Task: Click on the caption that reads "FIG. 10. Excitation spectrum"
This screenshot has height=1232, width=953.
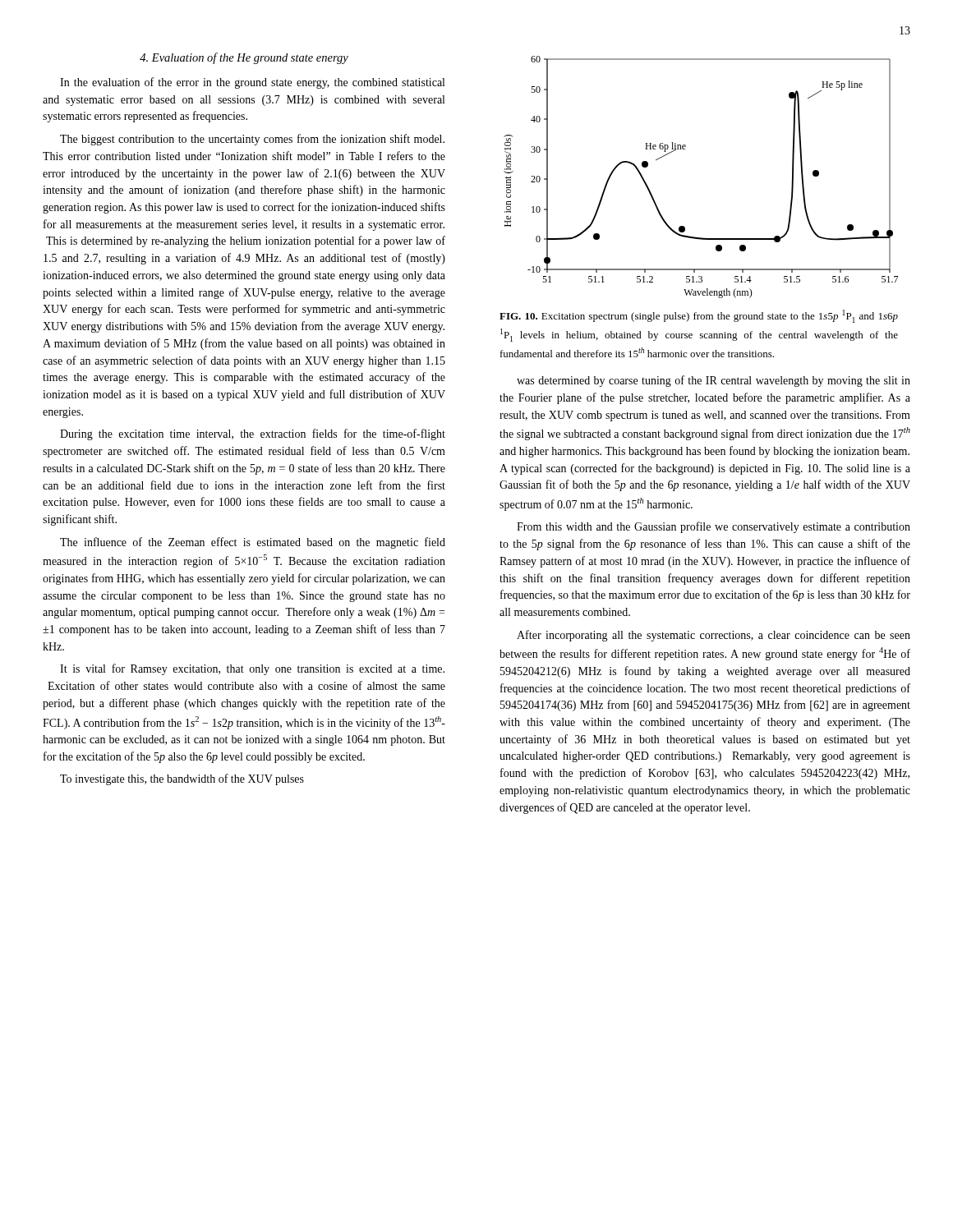Action: tap(699, 334)
